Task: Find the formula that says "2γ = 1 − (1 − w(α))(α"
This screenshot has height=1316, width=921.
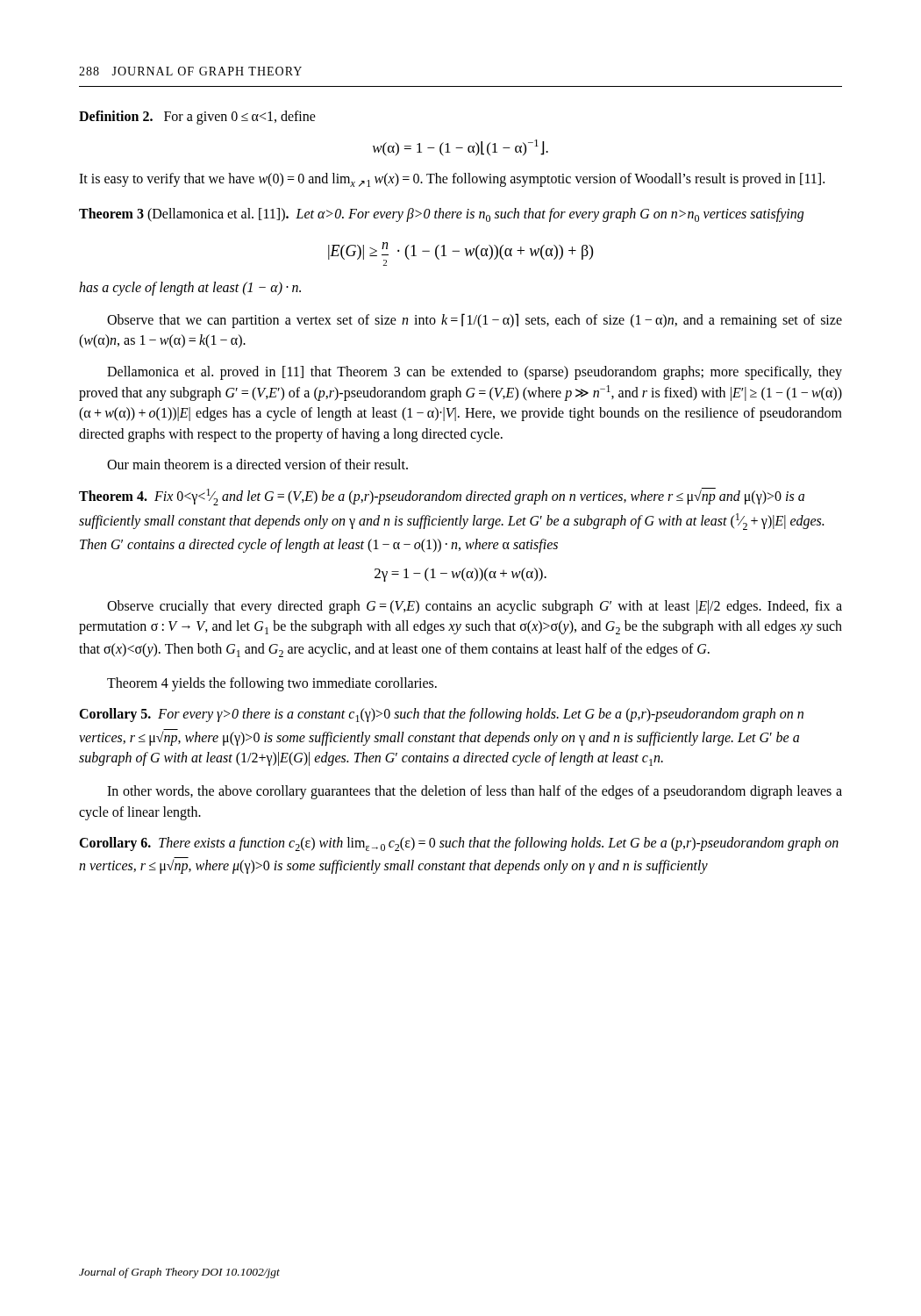Action: point(460,573)
